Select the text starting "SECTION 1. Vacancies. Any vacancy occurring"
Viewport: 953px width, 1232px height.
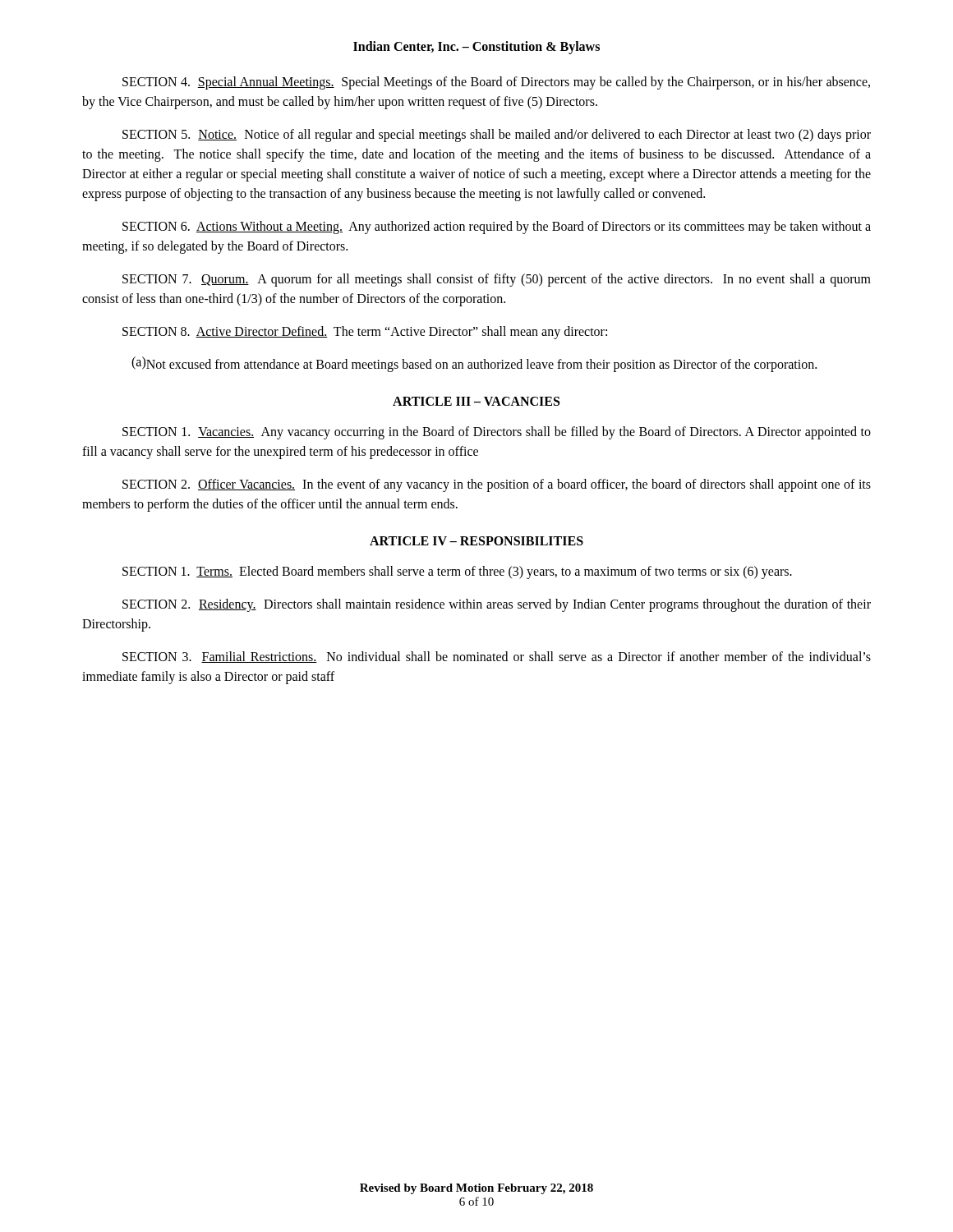tap(476, 442)
